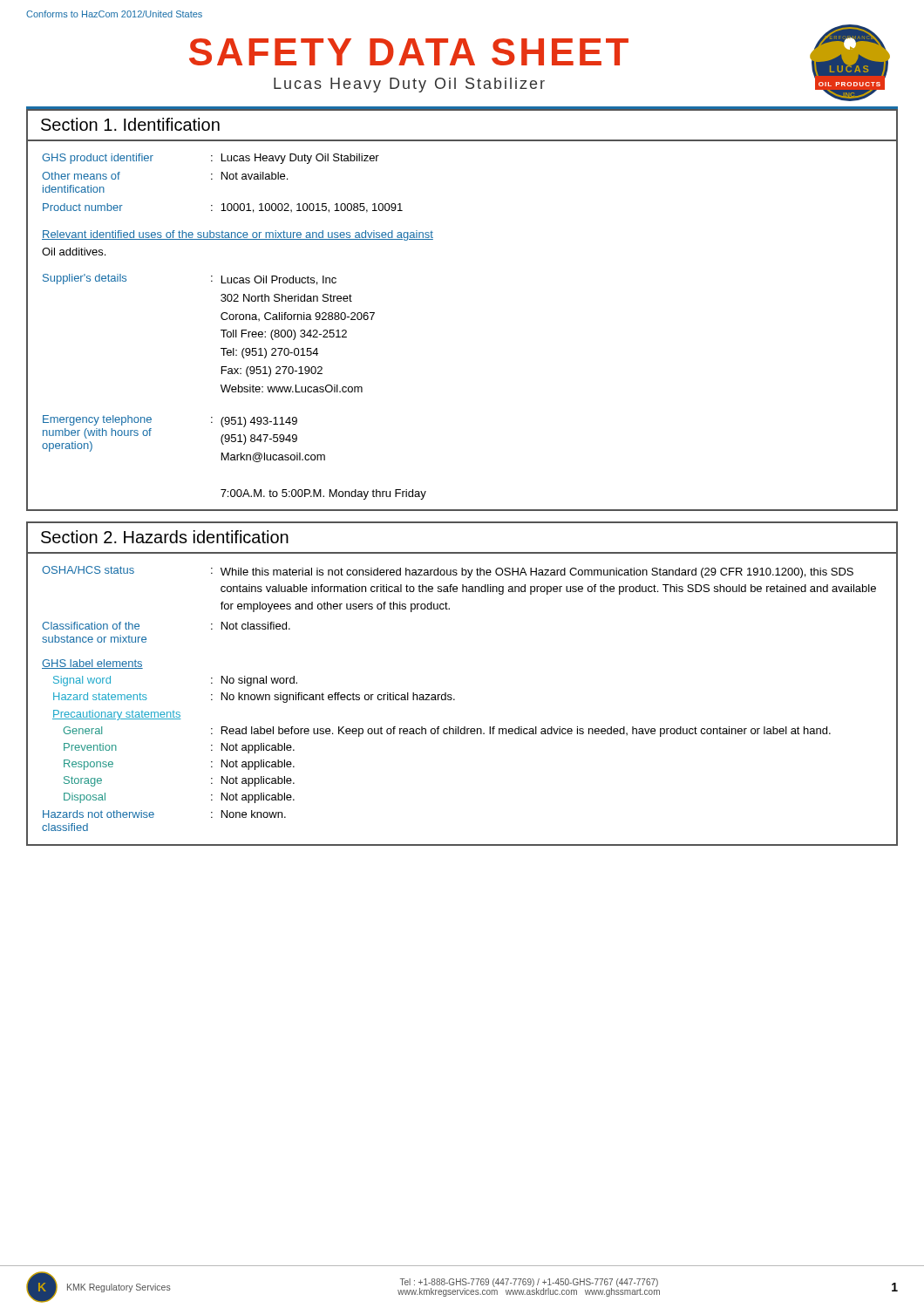
Task: Find "SAFETY DATA SHEET" on this page
Action: point(410,52)
